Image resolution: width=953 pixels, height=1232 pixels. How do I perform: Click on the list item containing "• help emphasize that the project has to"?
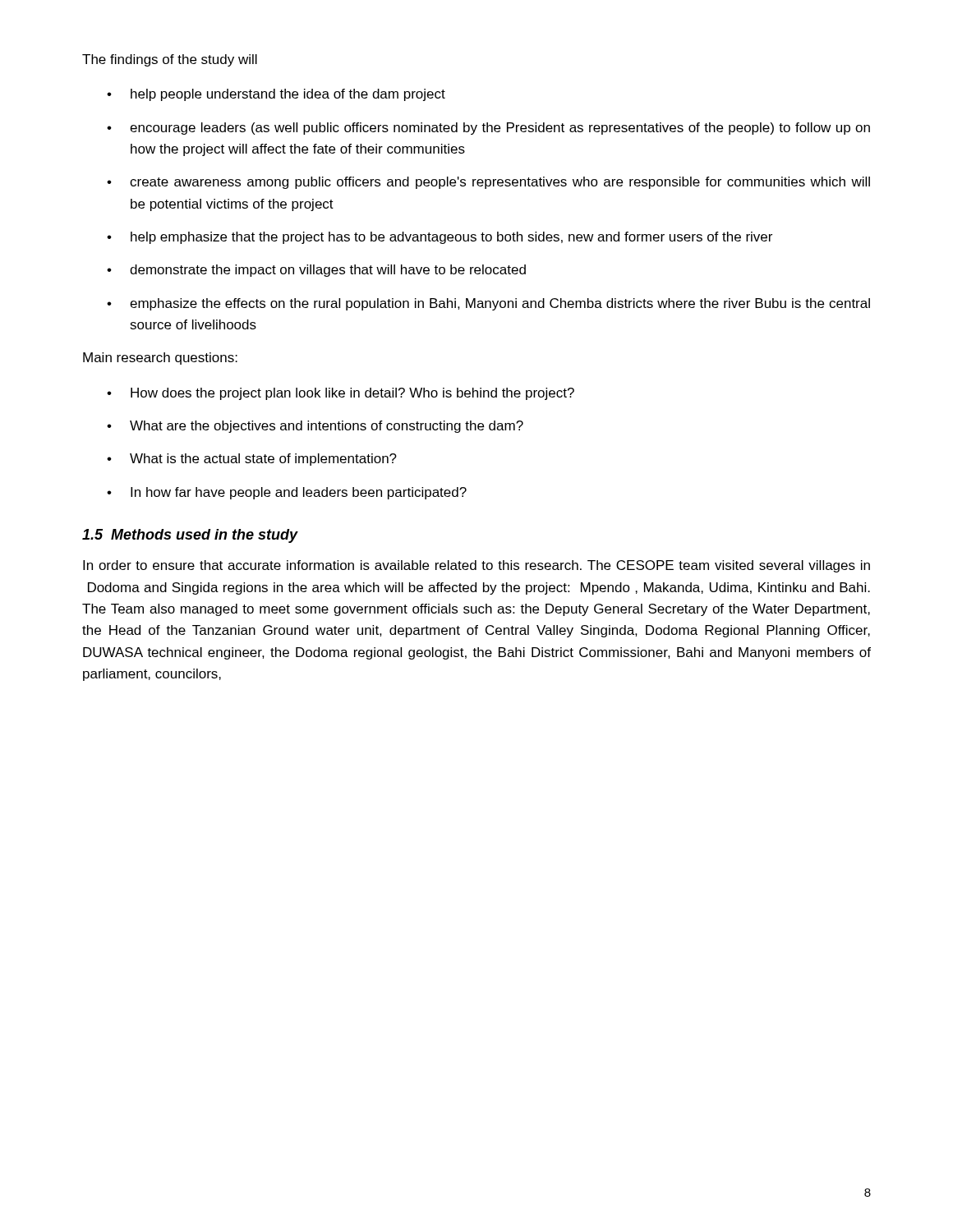point(489,238)
